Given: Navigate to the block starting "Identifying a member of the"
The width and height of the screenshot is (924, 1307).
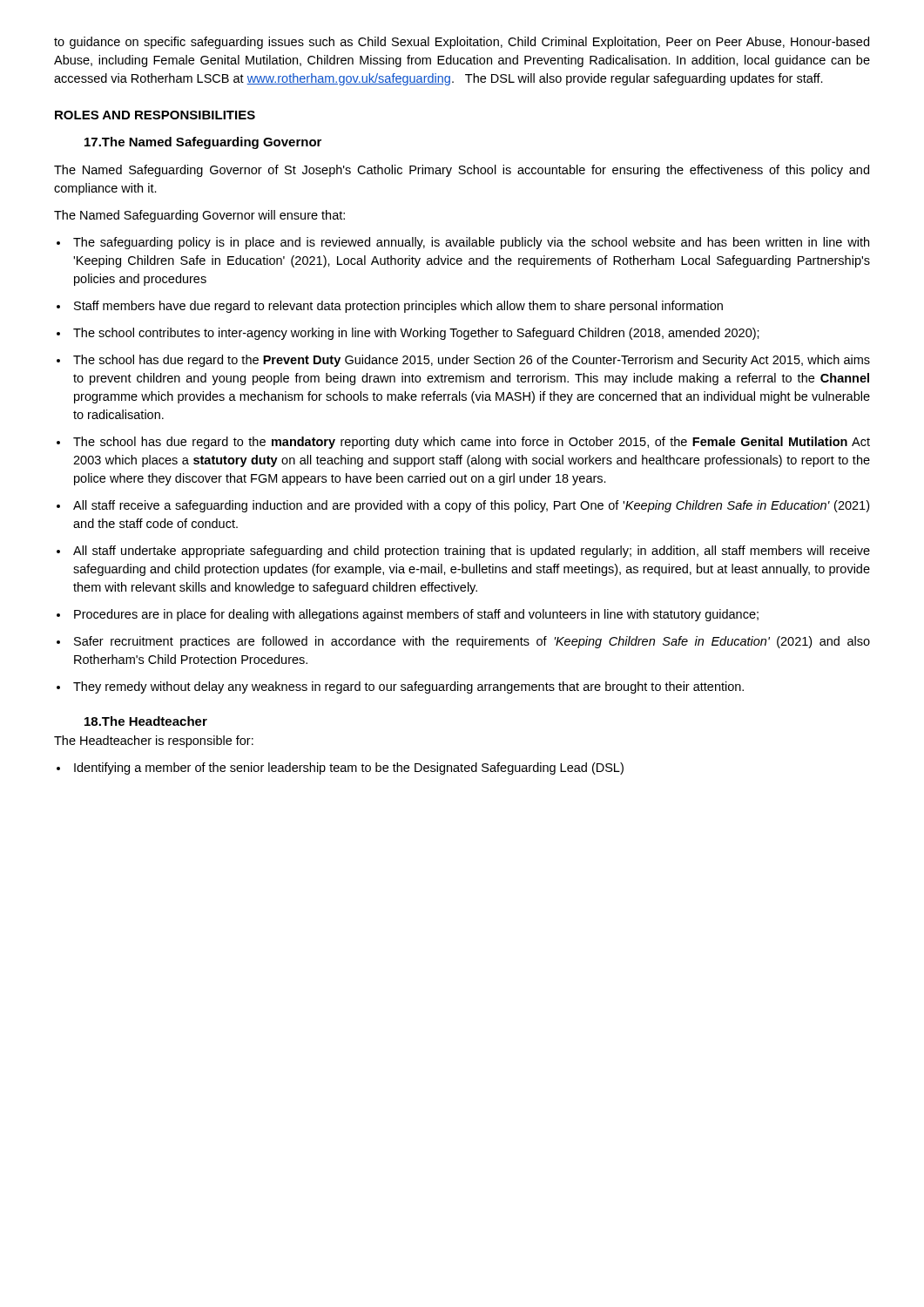Looking at the screenshot, I should click(349, 768).
